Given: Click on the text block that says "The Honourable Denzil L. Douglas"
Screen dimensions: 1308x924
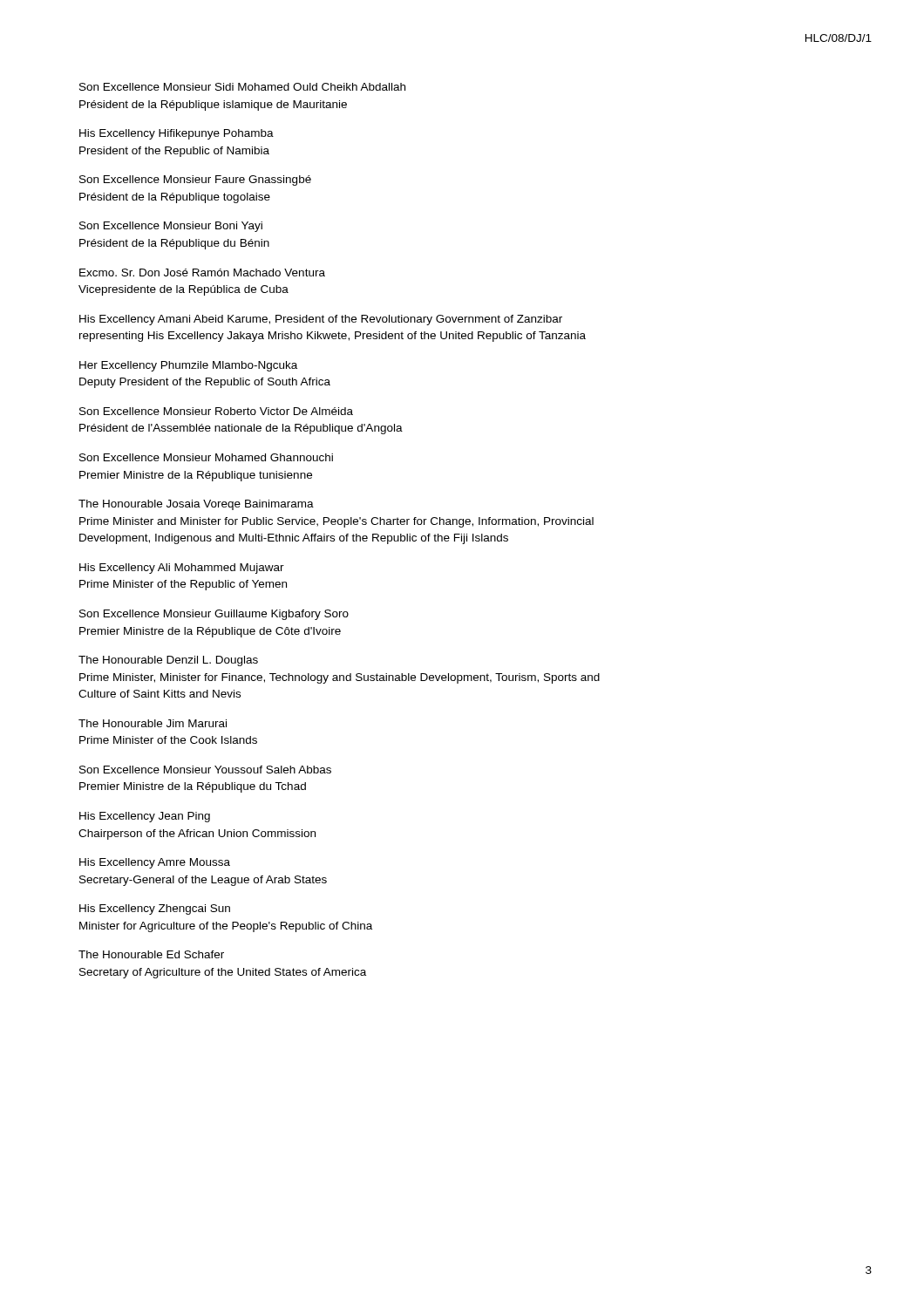Looking at the screenshot, I should coord(339,677).
